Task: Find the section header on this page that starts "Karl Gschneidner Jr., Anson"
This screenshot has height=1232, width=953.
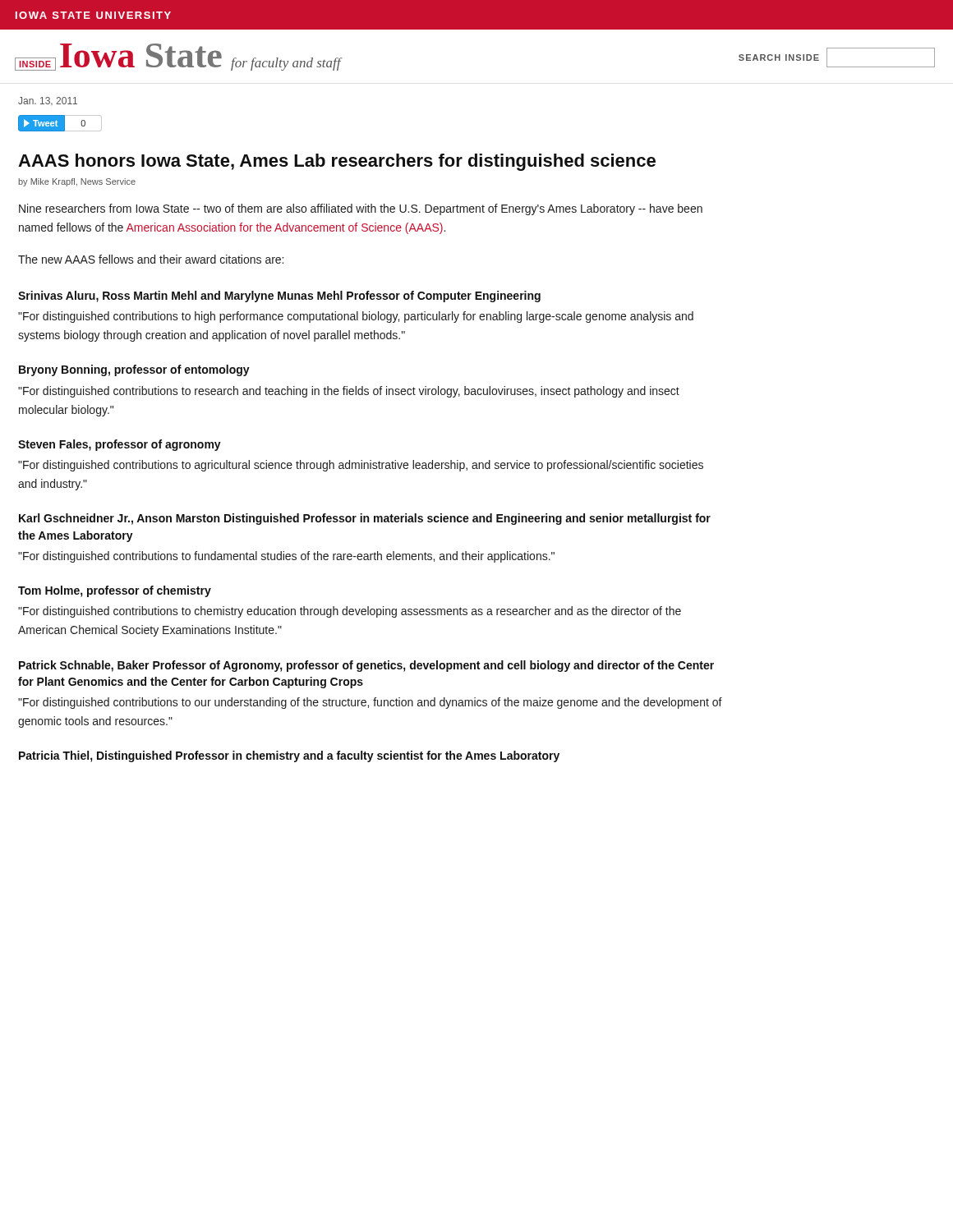Action: (364, 527)
